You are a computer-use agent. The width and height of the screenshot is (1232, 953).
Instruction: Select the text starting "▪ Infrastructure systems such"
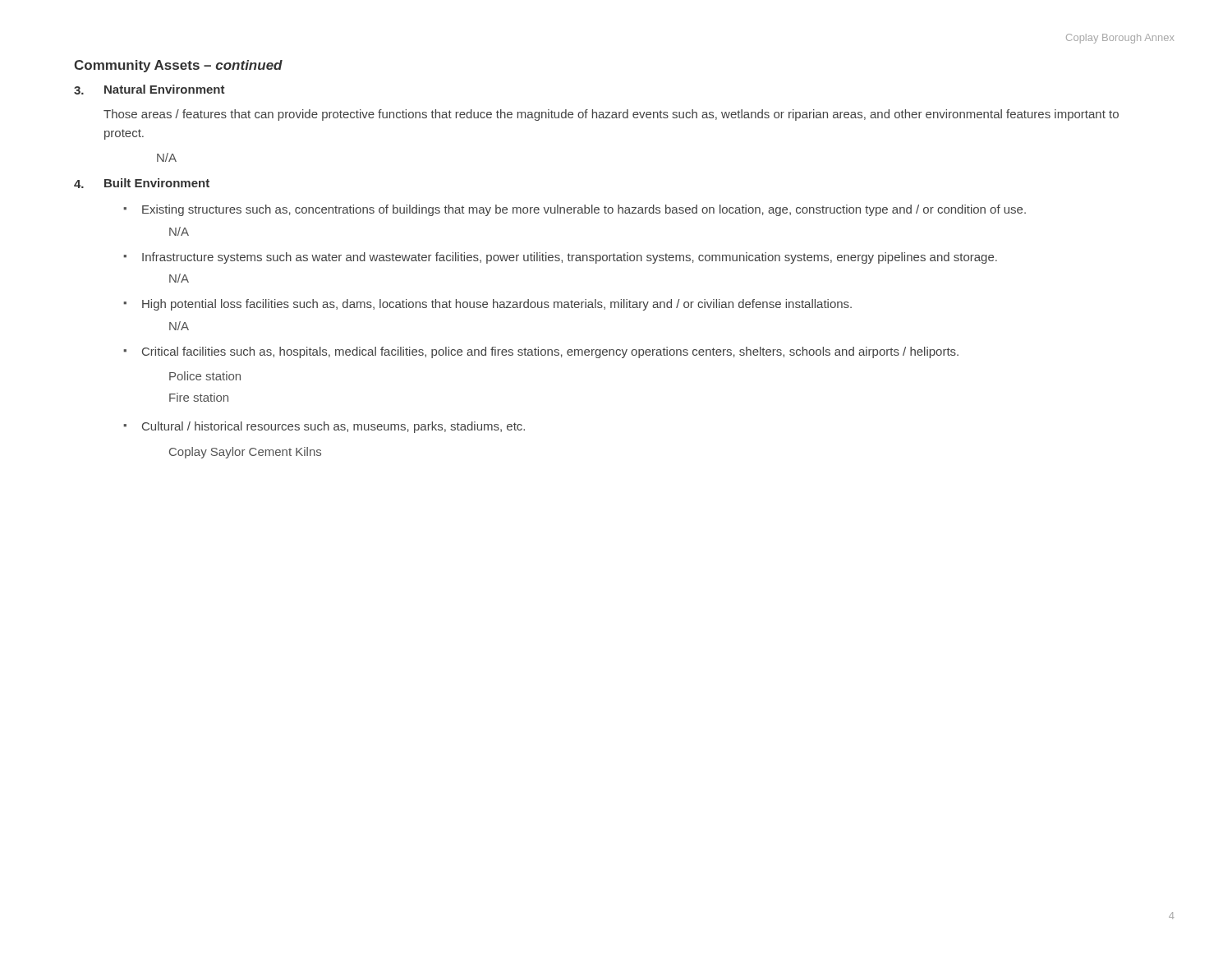(641, 257)
